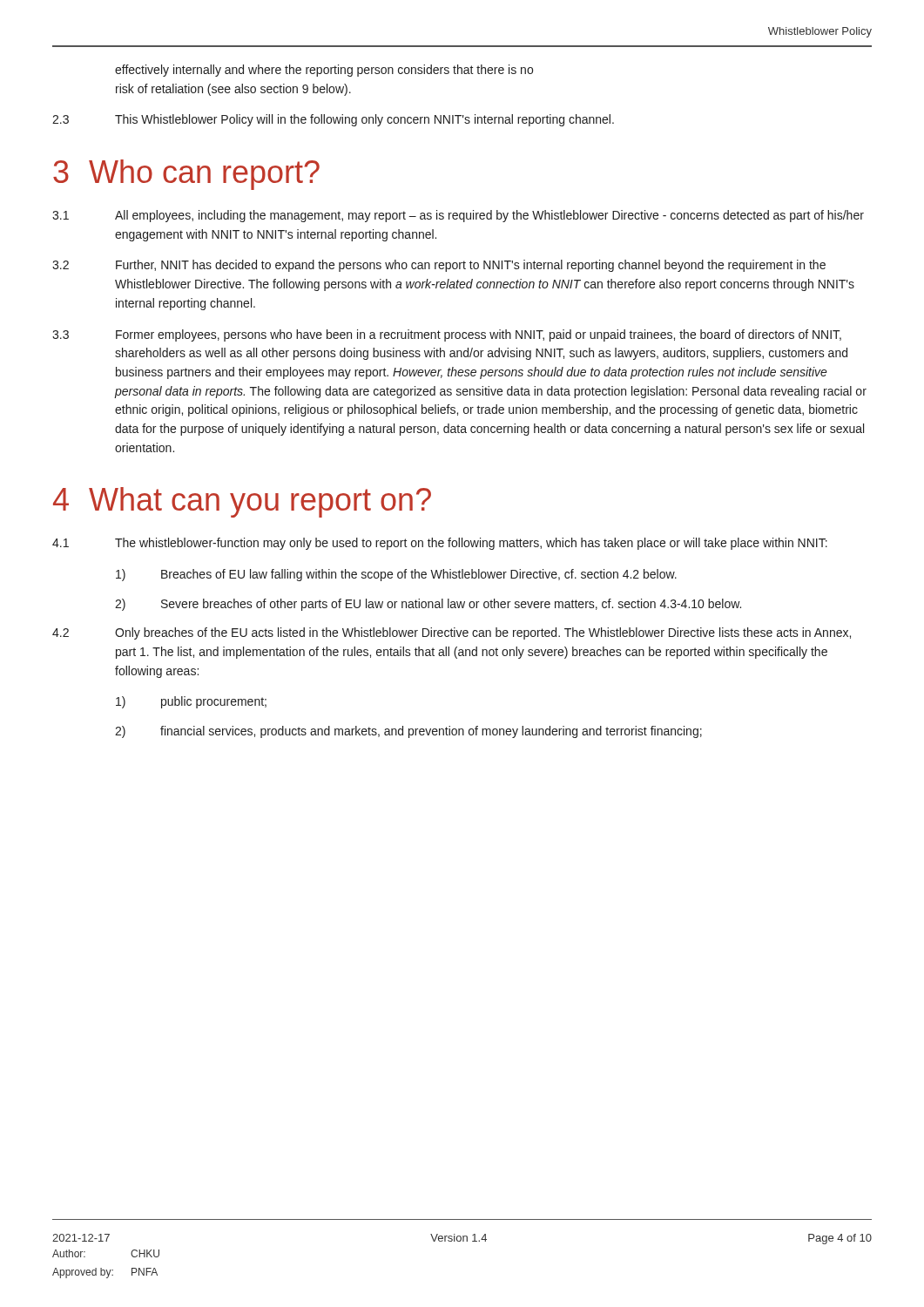This screenshot has height=1307, width=924.
Task: Select the list item that reads "1) Breaches of EU law falling"
Action: [493, 575]
